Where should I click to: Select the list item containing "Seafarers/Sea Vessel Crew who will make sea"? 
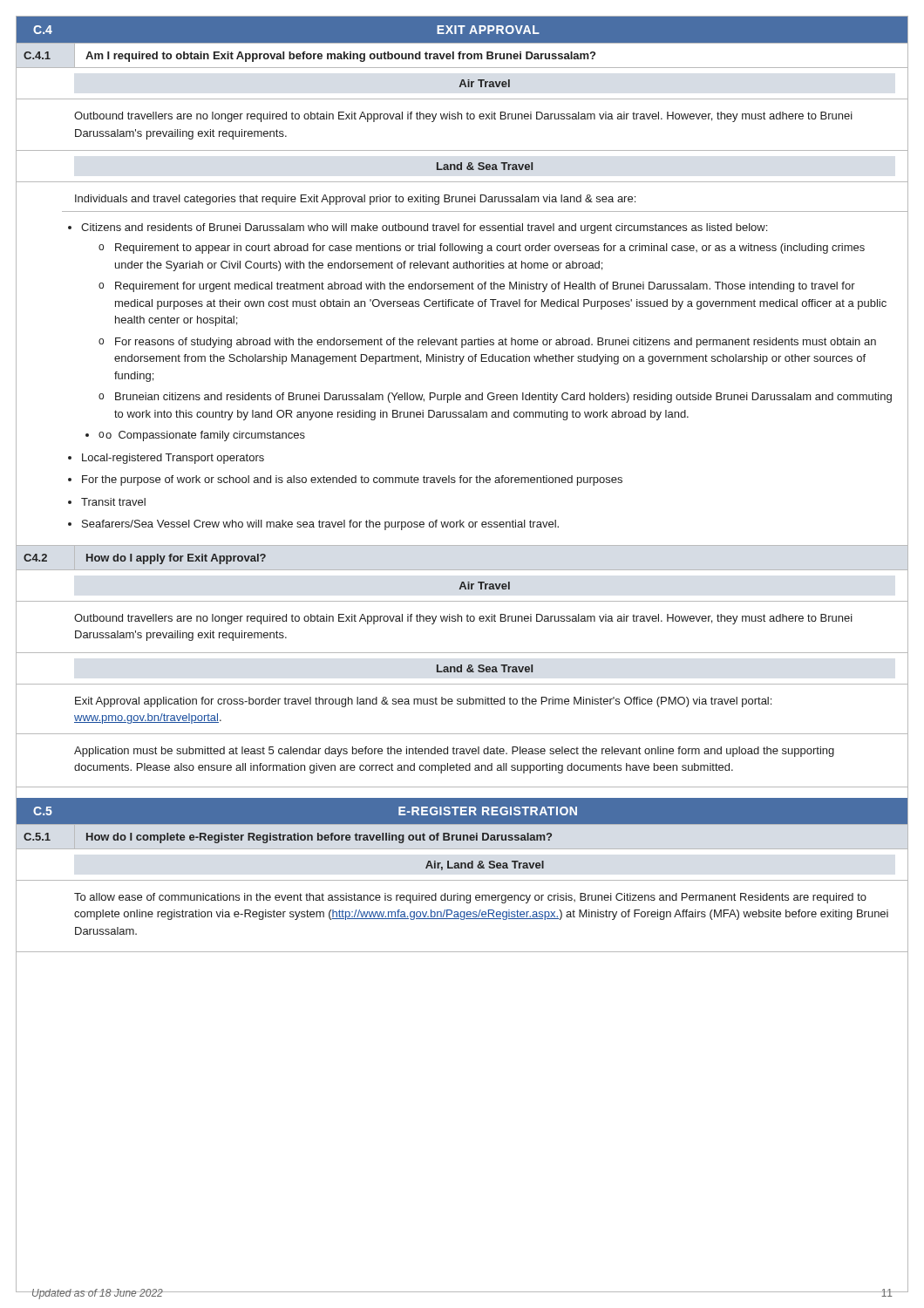[x=320, y=524]
